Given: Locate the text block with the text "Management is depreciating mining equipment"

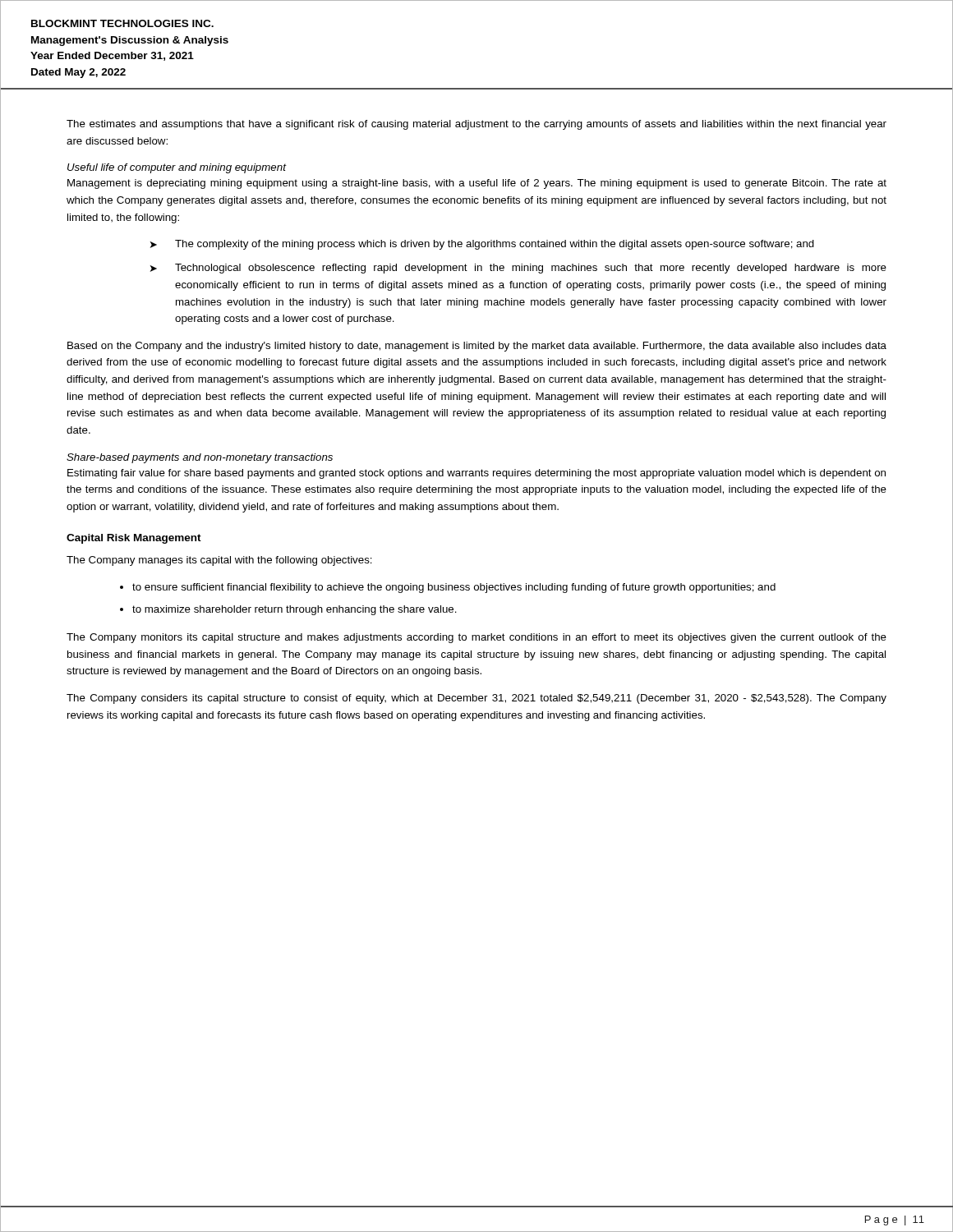Looking at the screenshot, I should pyautogui.click(x=476, y=200).
